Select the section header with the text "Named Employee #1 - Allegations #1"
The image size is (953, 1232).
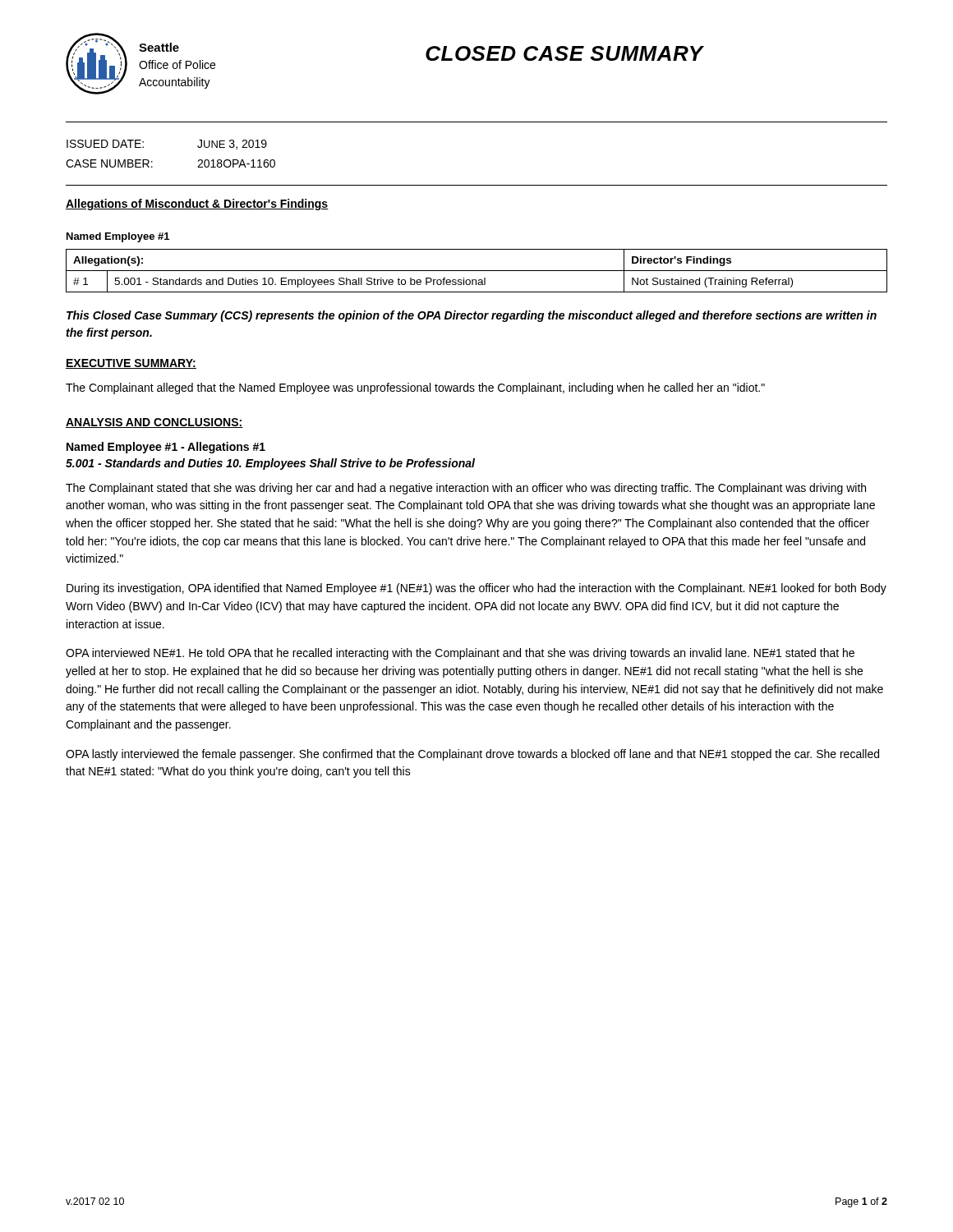pos(166,447)
